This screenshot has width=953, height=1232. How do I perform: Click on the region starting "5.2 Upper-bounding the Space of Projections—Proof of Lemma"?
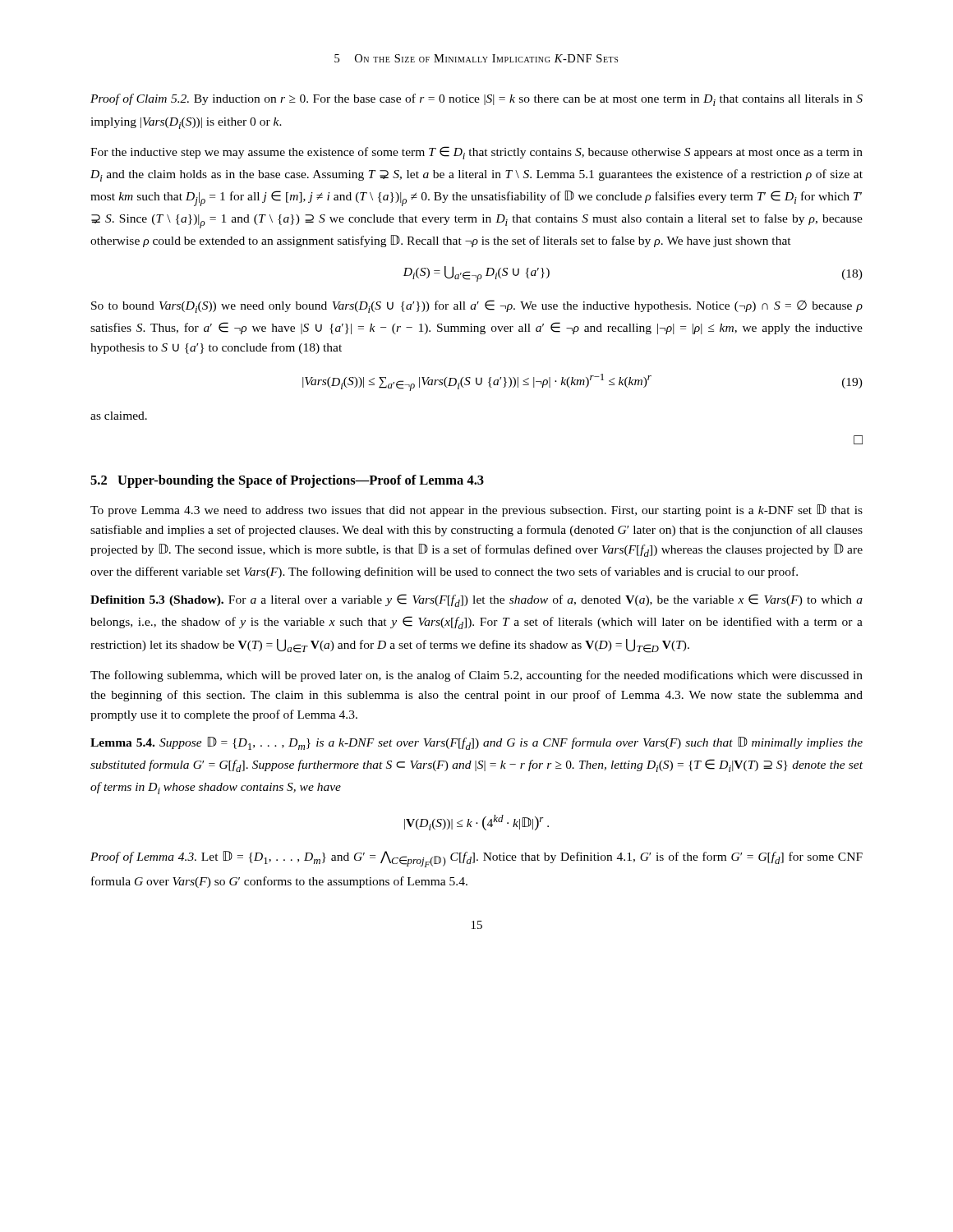[x=287, y=480]
